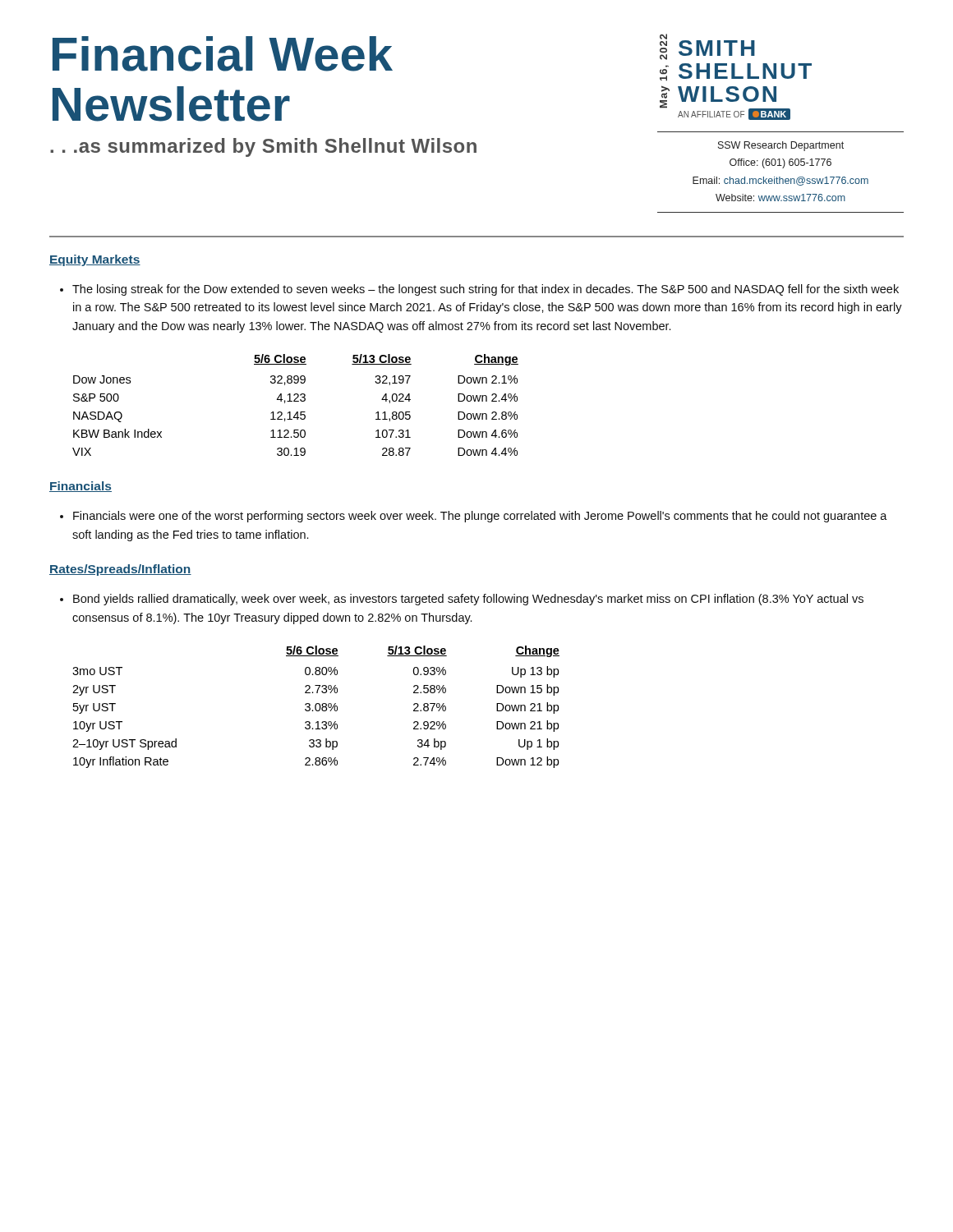Click on the passage starting "Equity Markets"
953x1232 pixels.
click(x=95, y=260)
